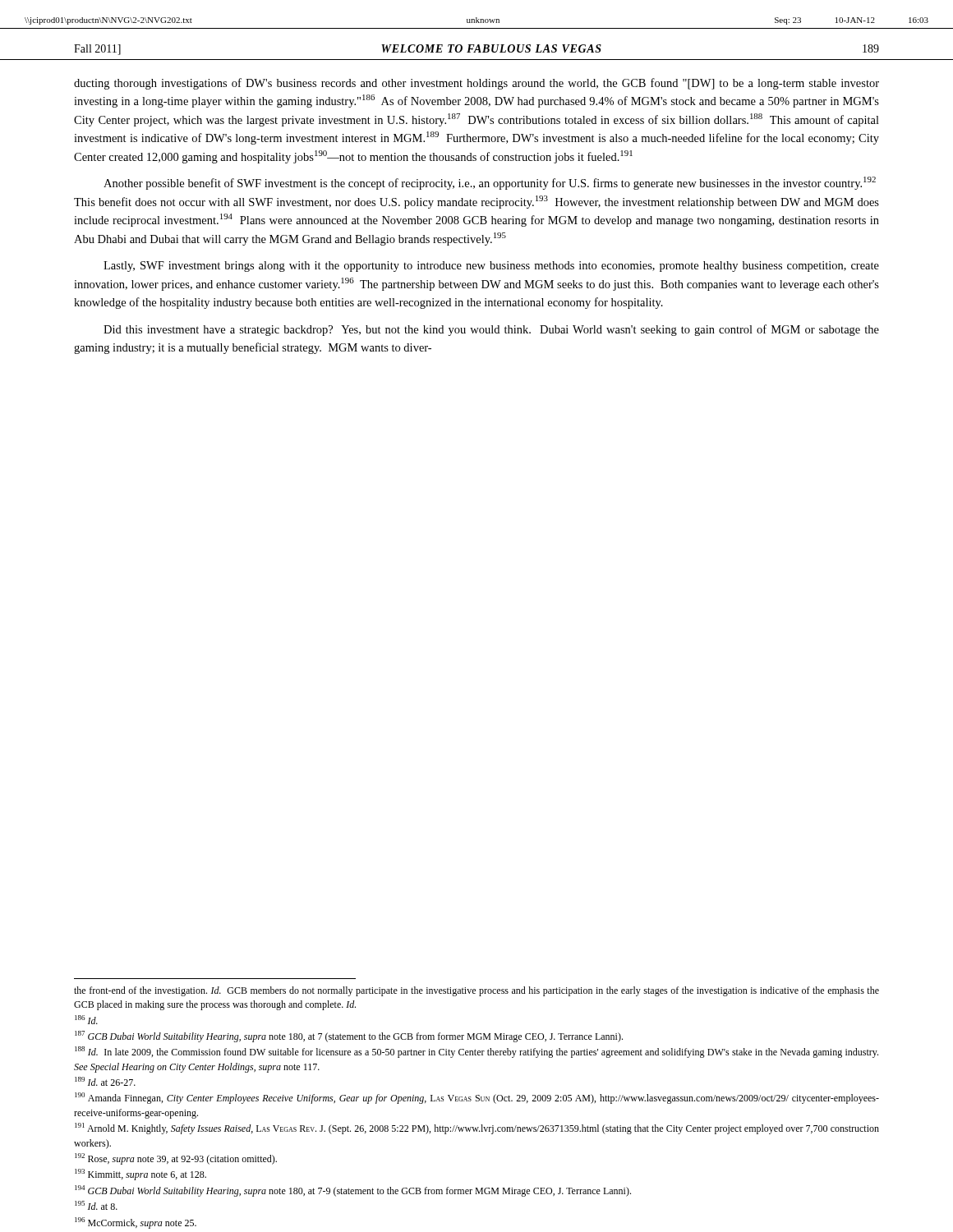Click on the passage starting "Another possible benefit of SWF investment is the"
This screenshot has height=1232, width=953.
476,211
